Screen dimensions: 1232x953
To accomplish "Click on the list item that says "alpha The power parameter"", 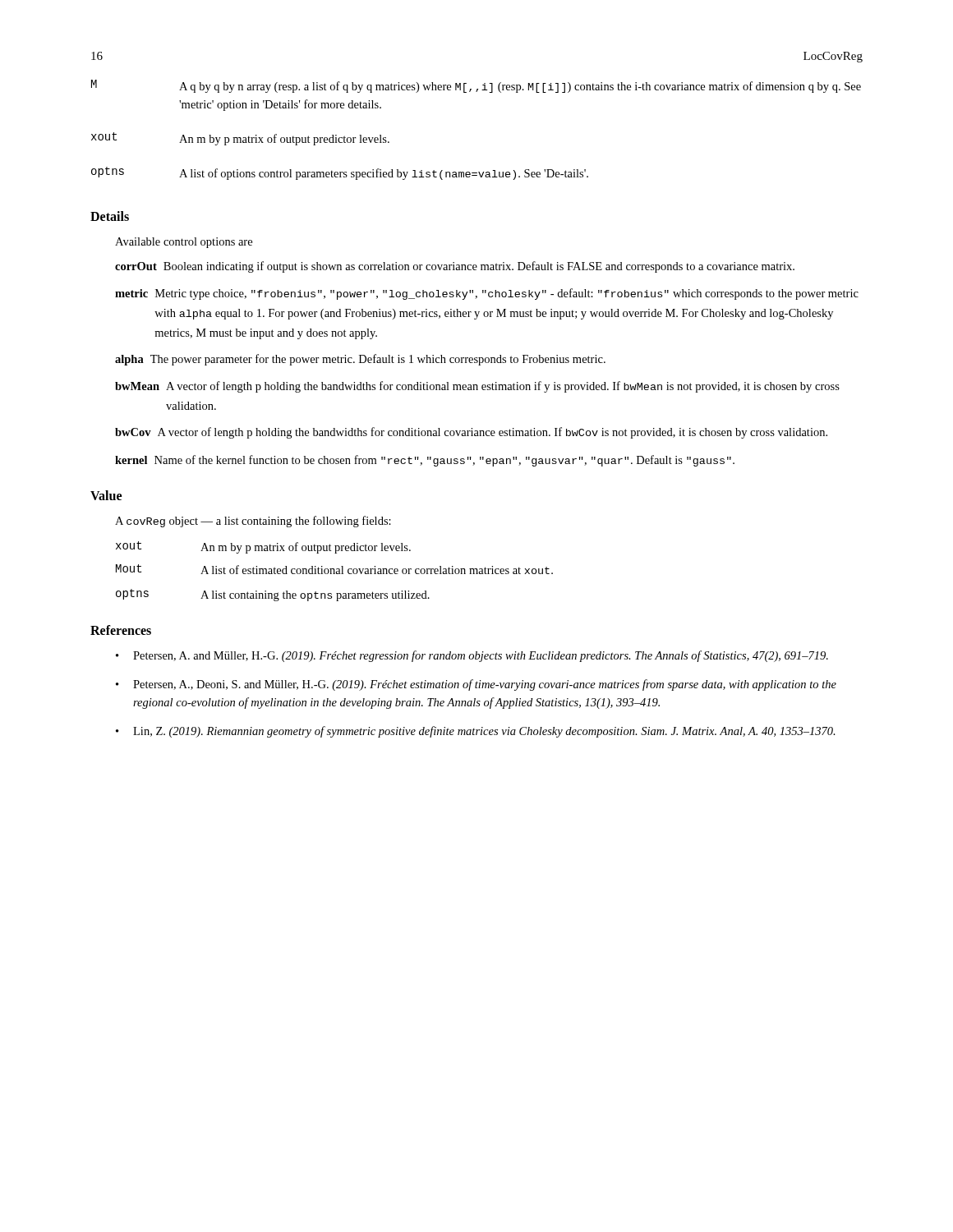I will click(489, 359).
